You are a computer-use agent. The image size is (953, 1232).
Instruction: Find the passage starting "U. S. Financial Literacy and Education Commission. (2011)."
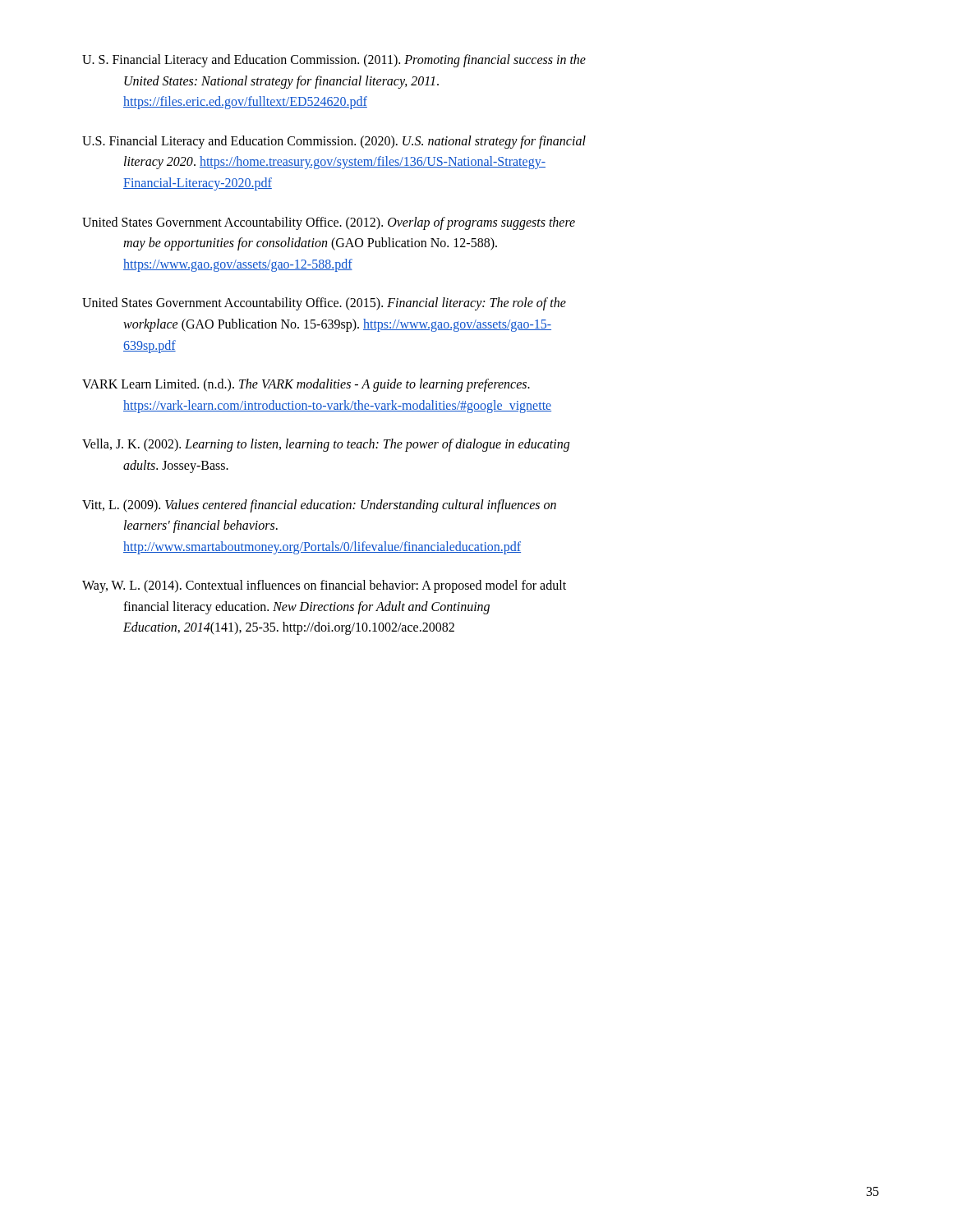[334, 61]
